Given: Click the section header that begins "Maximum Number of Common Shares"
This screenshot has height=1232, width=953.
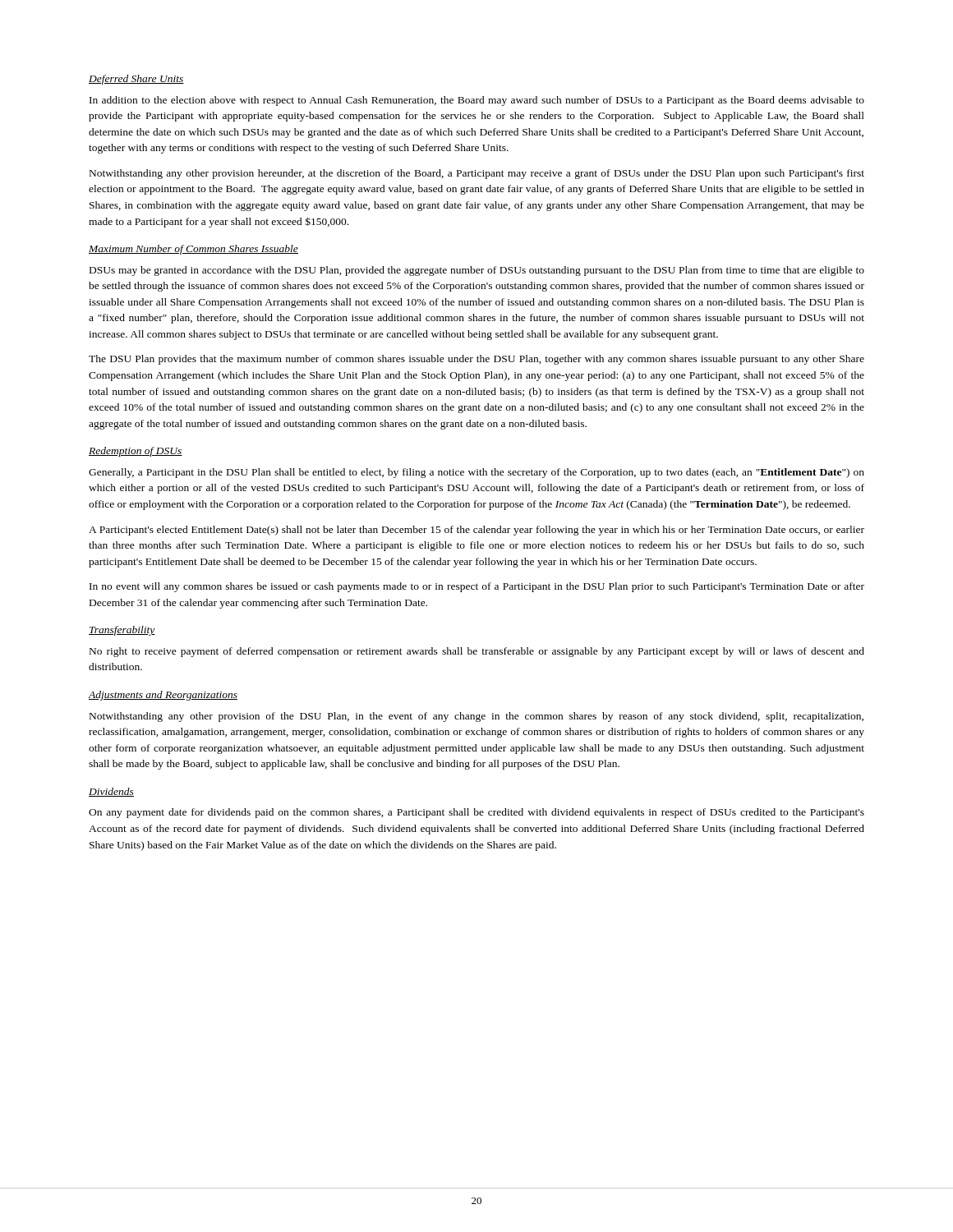Looking at the screenshot, I should click(x=193, y=248).
